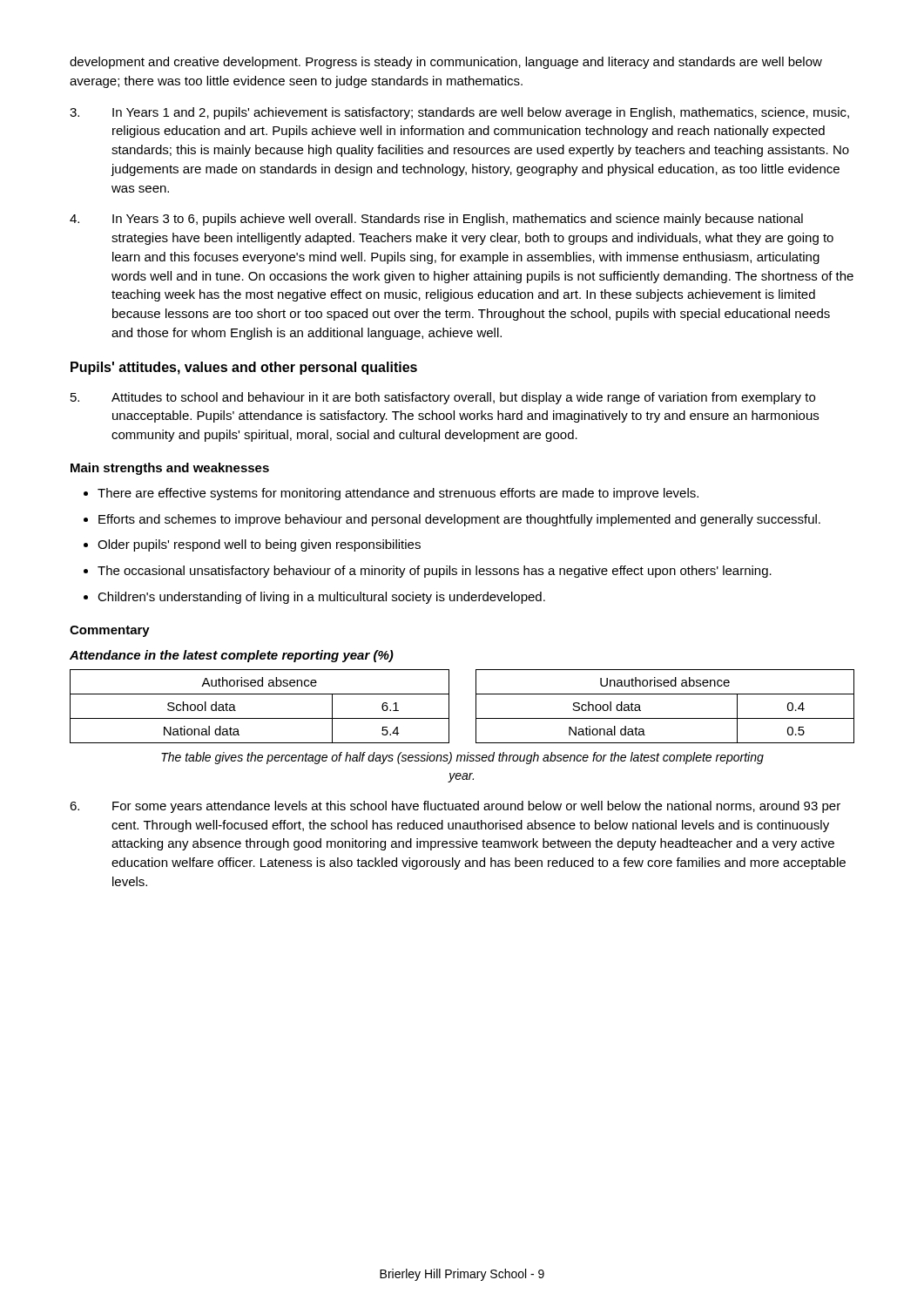Select the list item that reads "Children's understanding of living in a"
924x1307 pixels.
point(476,597)
